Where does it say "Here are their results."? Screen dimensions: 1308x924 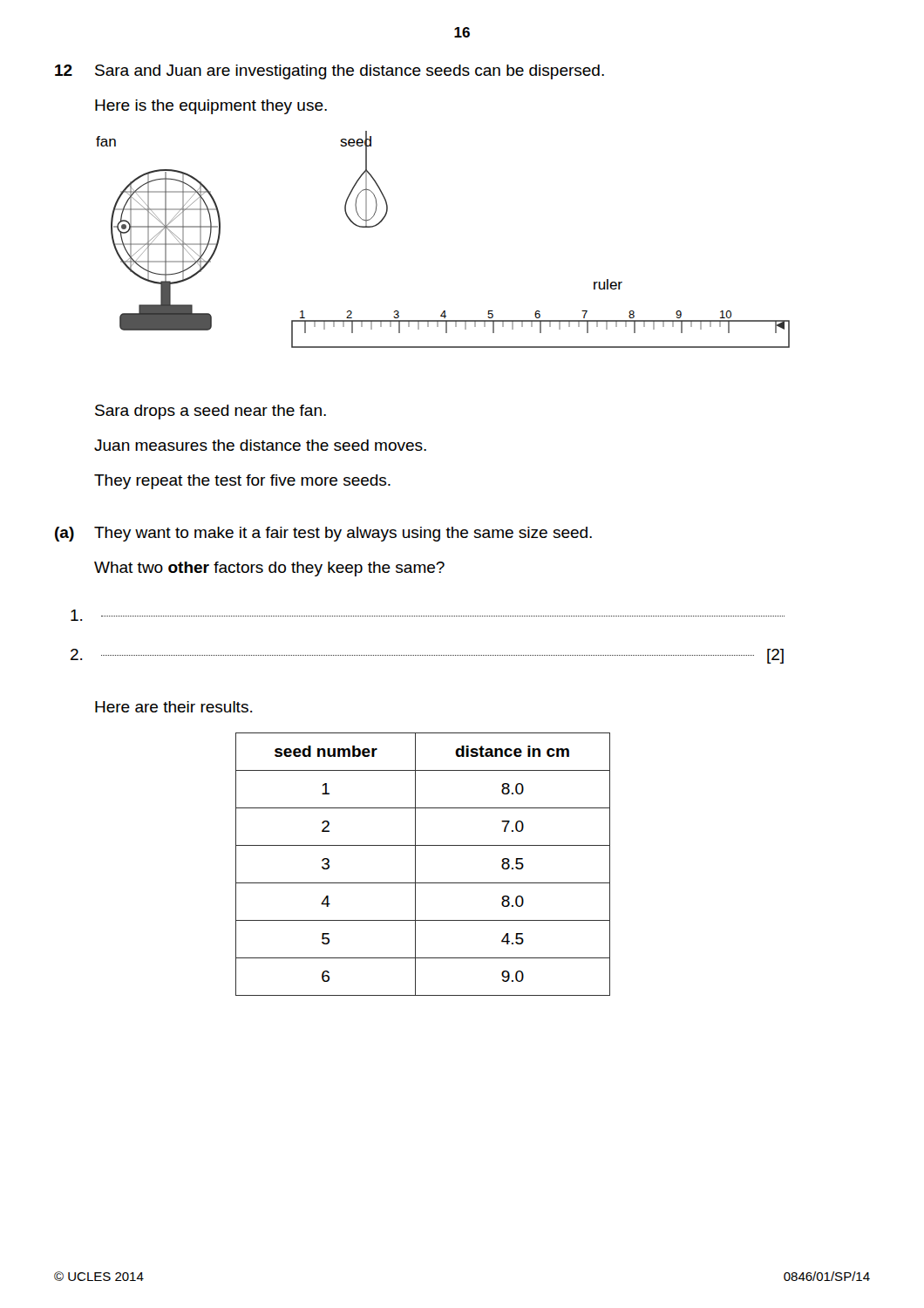click(174, 707)
